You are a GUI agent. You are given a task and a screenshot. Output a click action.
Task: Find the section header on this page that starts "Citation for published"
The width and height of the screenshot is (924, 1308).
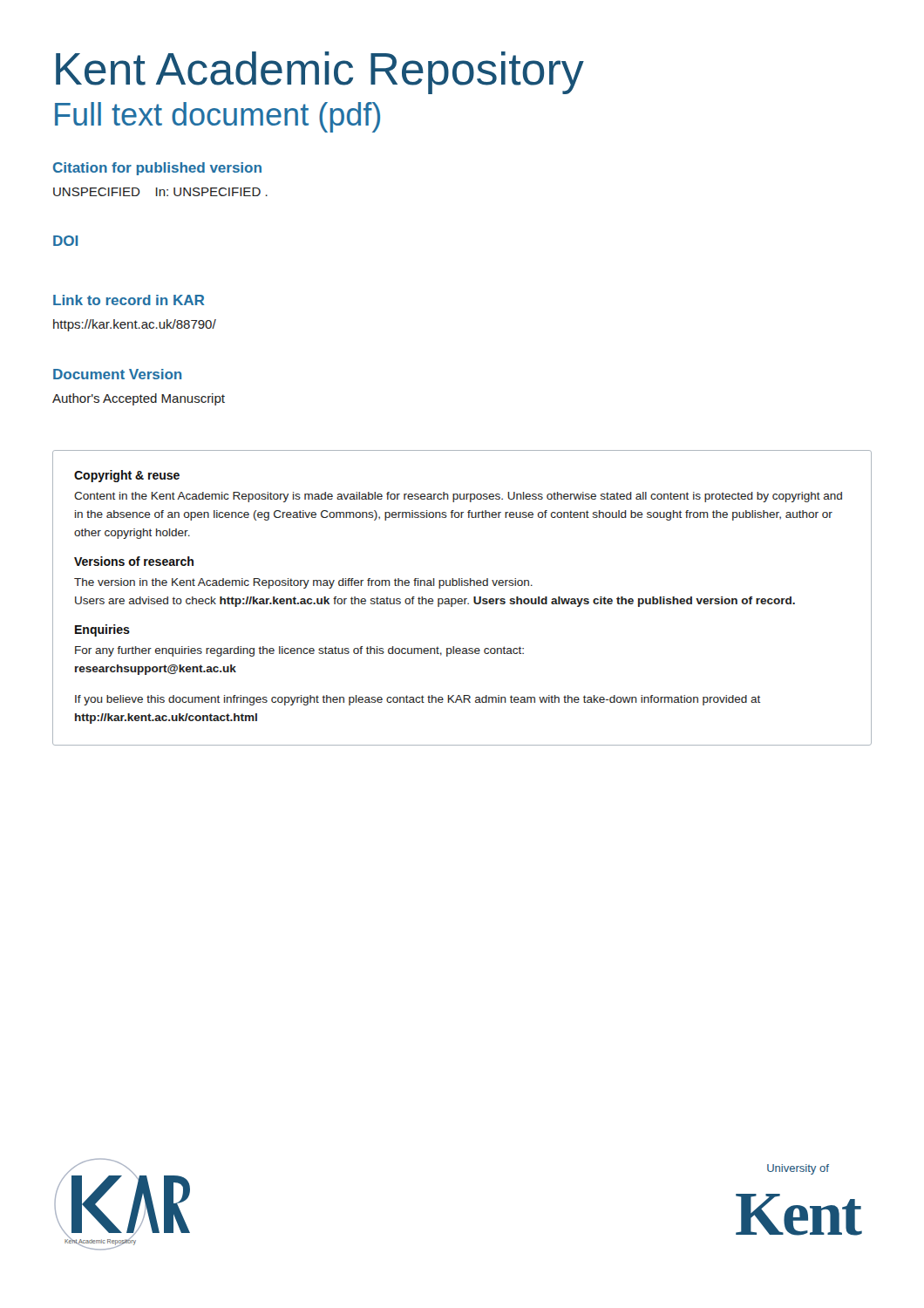point(157,168)
